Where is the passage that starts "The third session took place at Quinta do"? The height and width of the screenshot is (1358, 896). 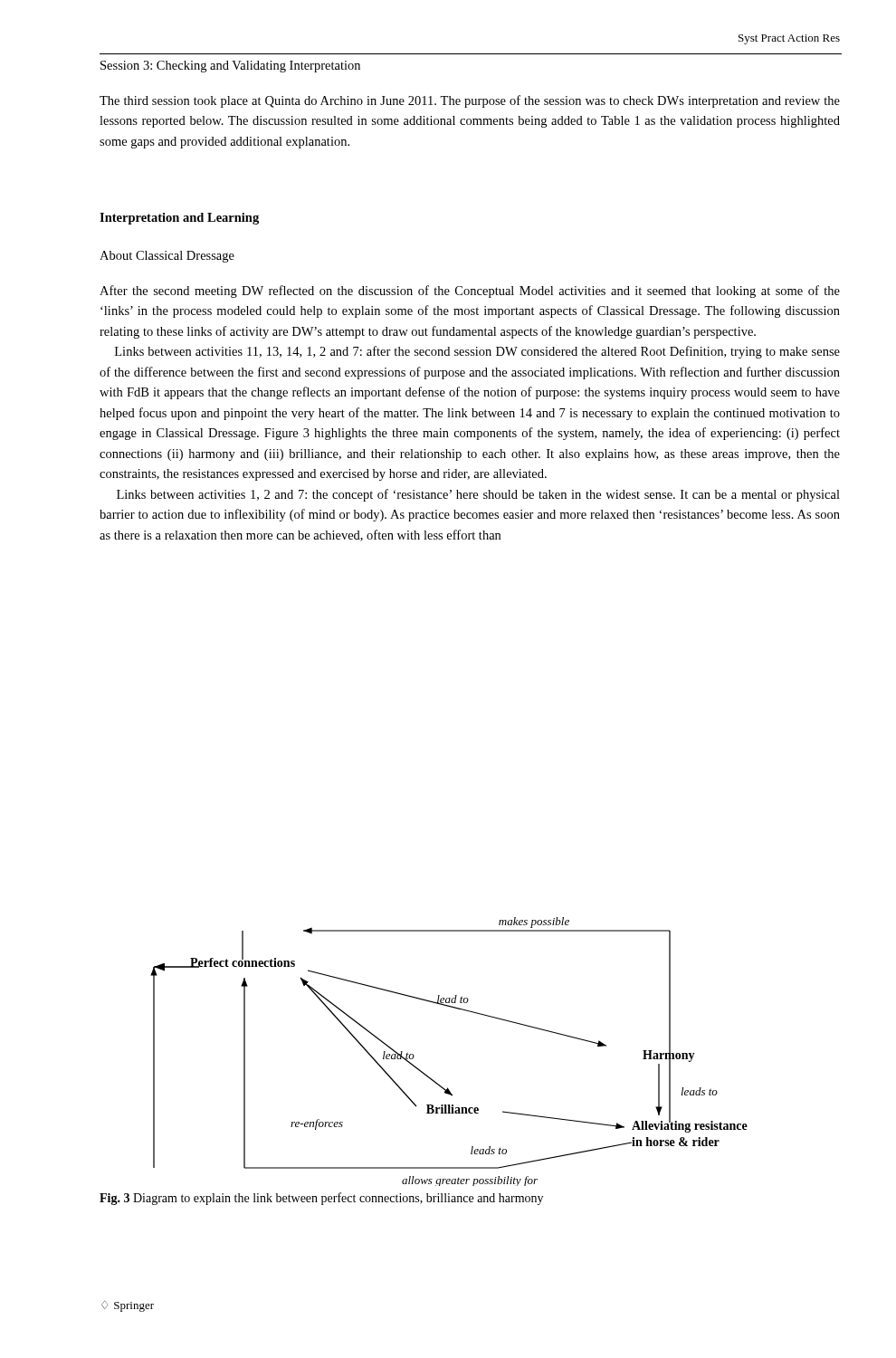pyautogui.click(x=470, y=121)
